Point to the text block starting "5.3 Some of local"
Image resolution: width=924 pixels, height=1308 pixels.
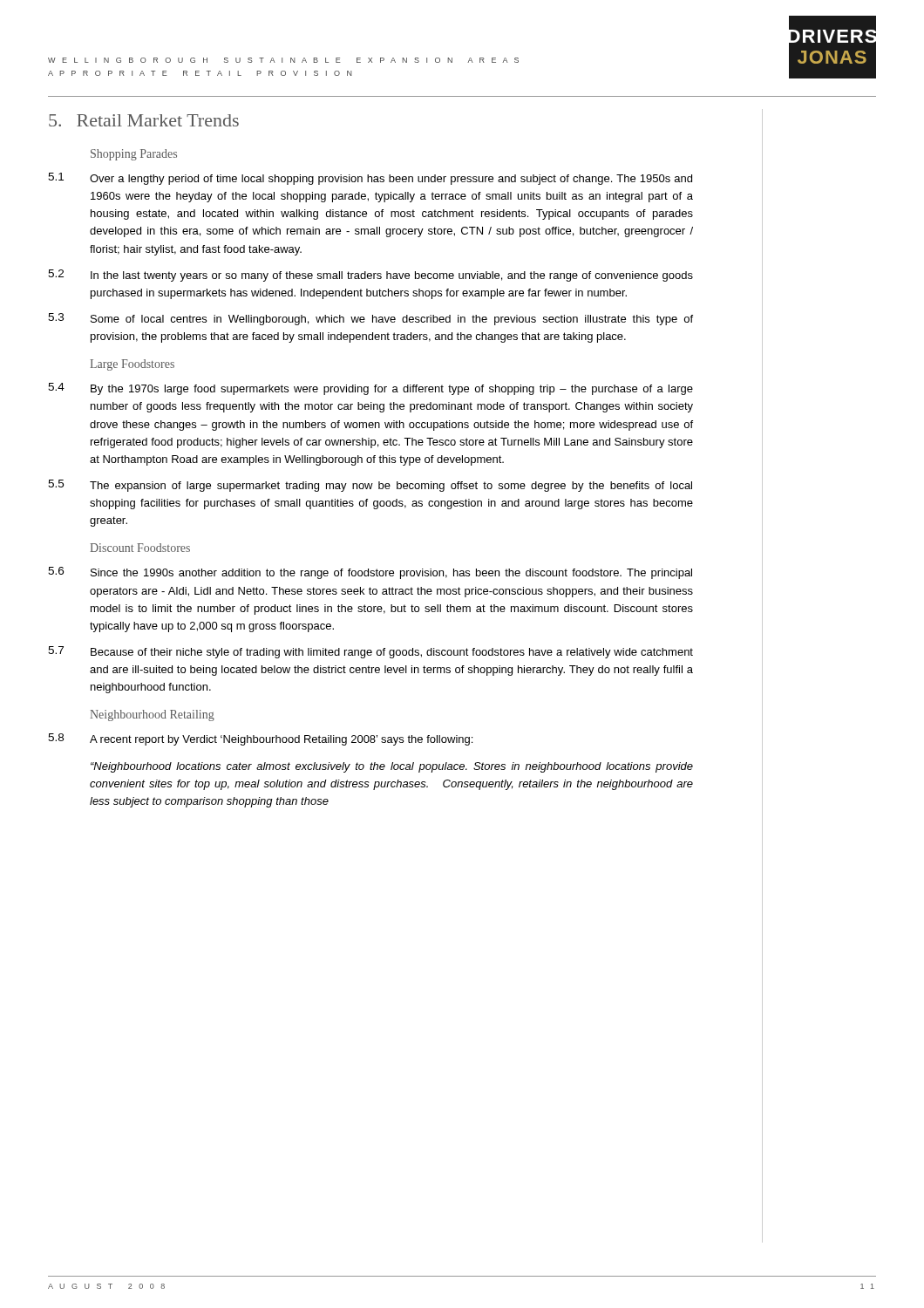(x=370, y=328)
